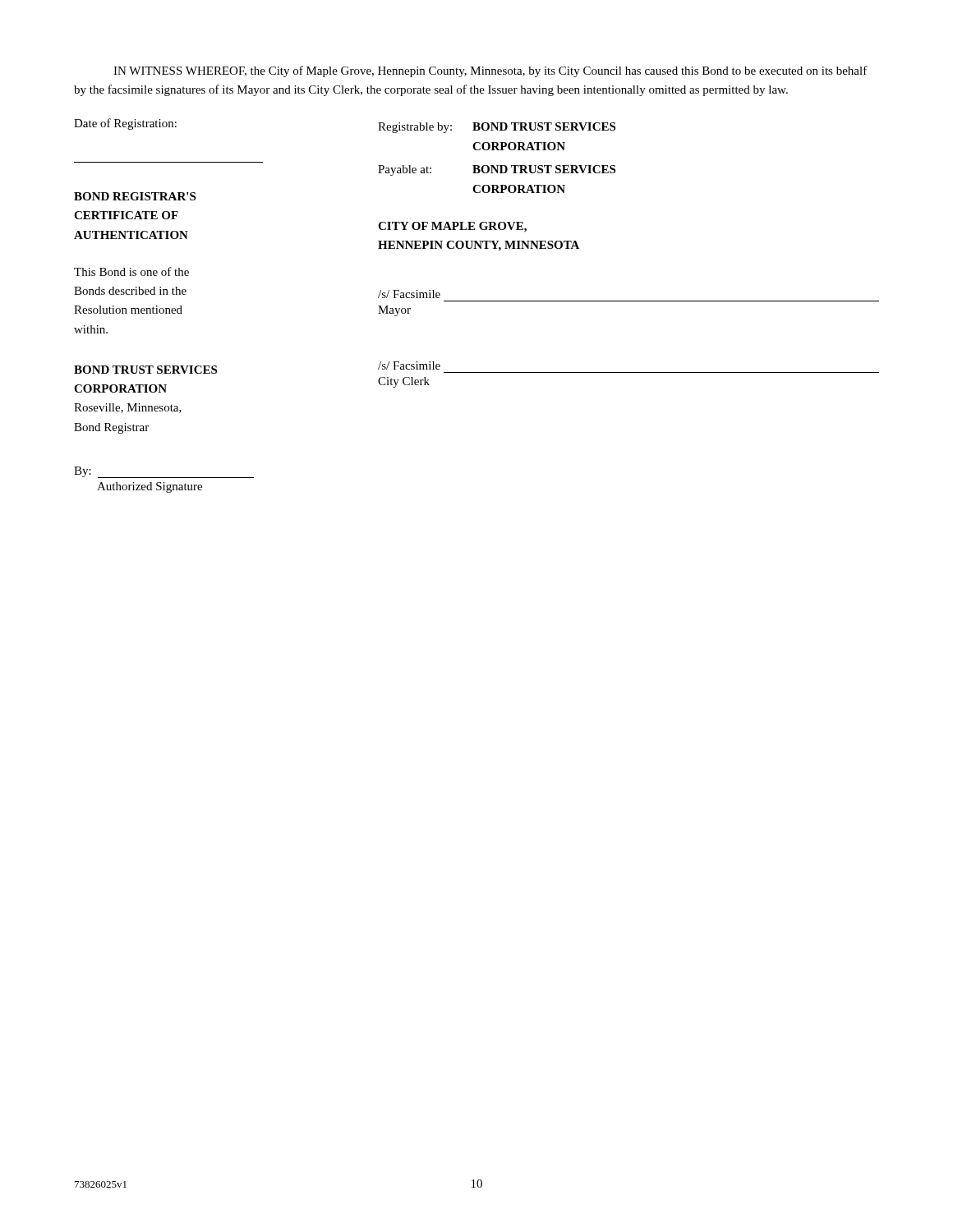
Task: Locate the text "Date of Registration:"
Action: pos(127,124)
